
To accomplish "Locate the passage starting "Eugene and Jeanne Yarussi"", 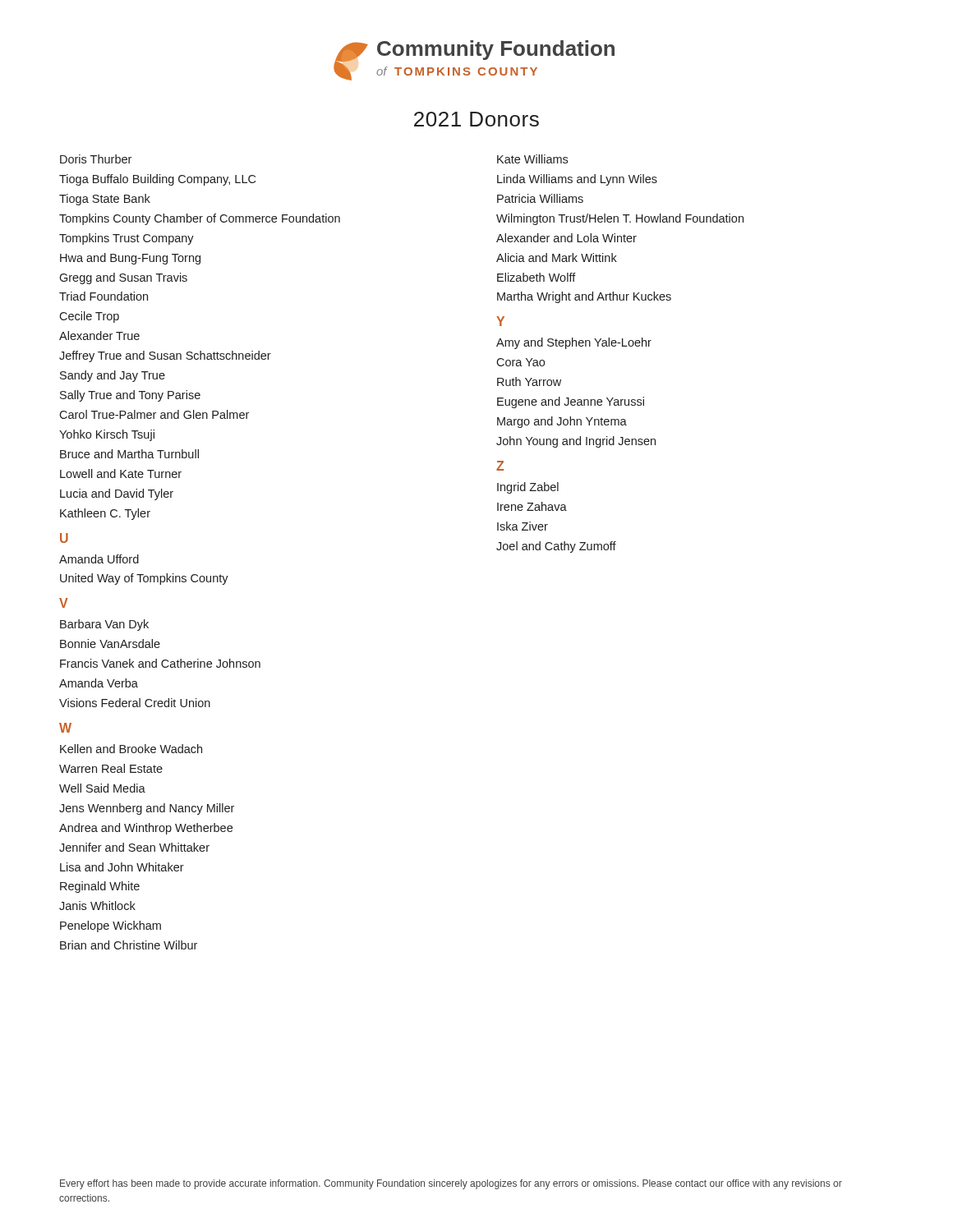I will click(x=571, y=402).
